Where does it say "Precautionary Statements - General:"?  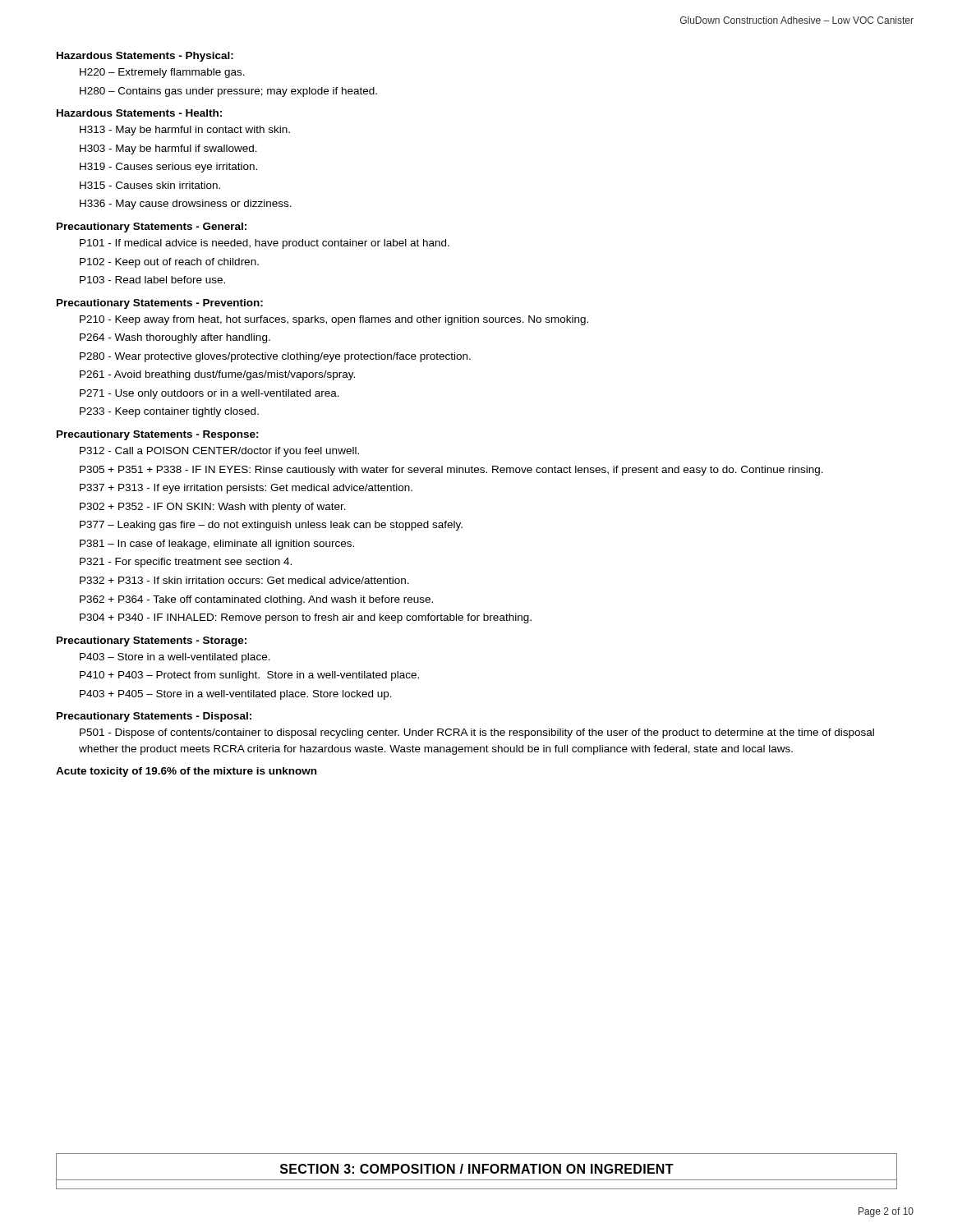point(152,226)
